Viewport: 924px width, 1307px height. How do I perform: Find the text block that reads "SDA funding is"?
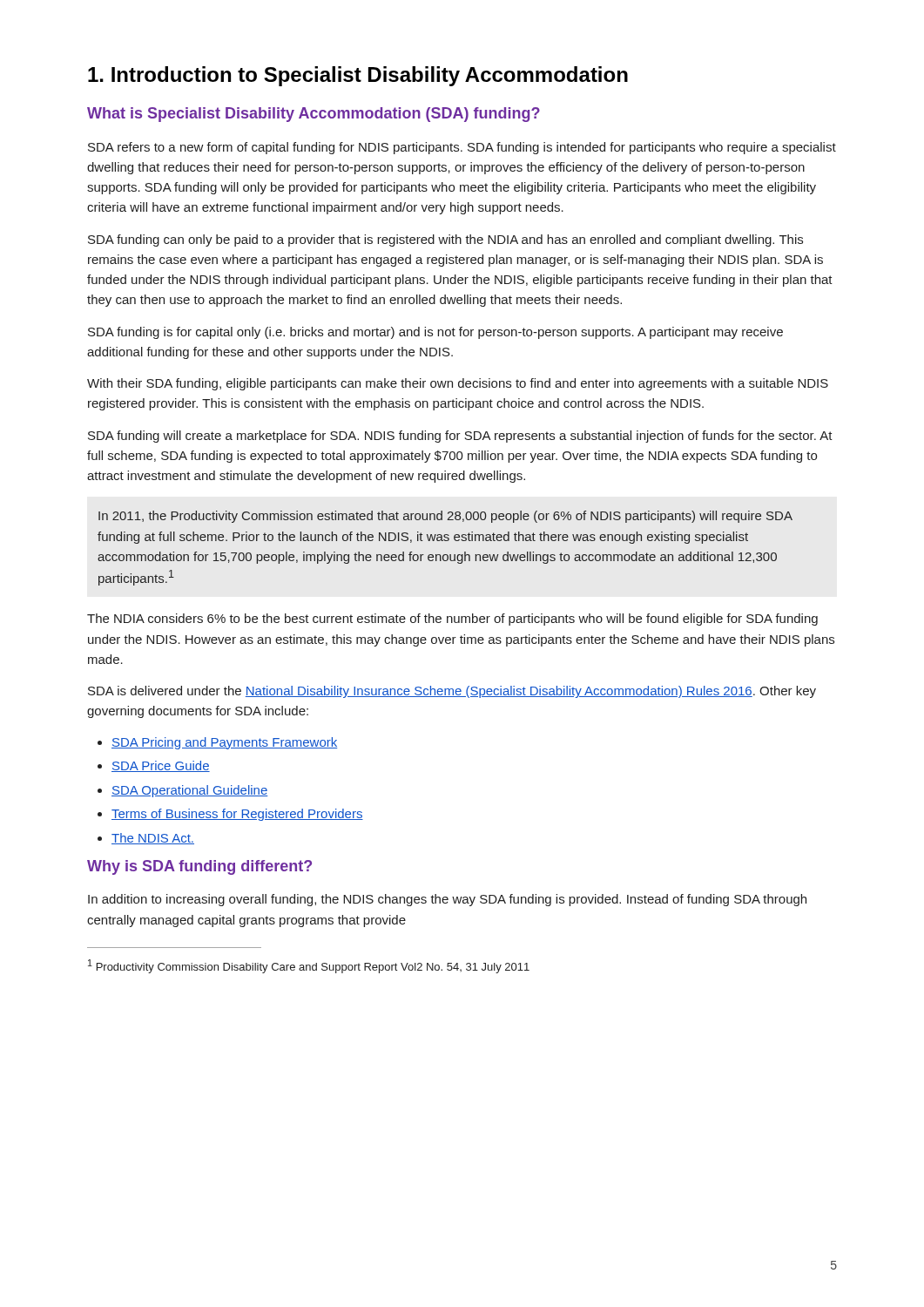(x=435, y=341)
